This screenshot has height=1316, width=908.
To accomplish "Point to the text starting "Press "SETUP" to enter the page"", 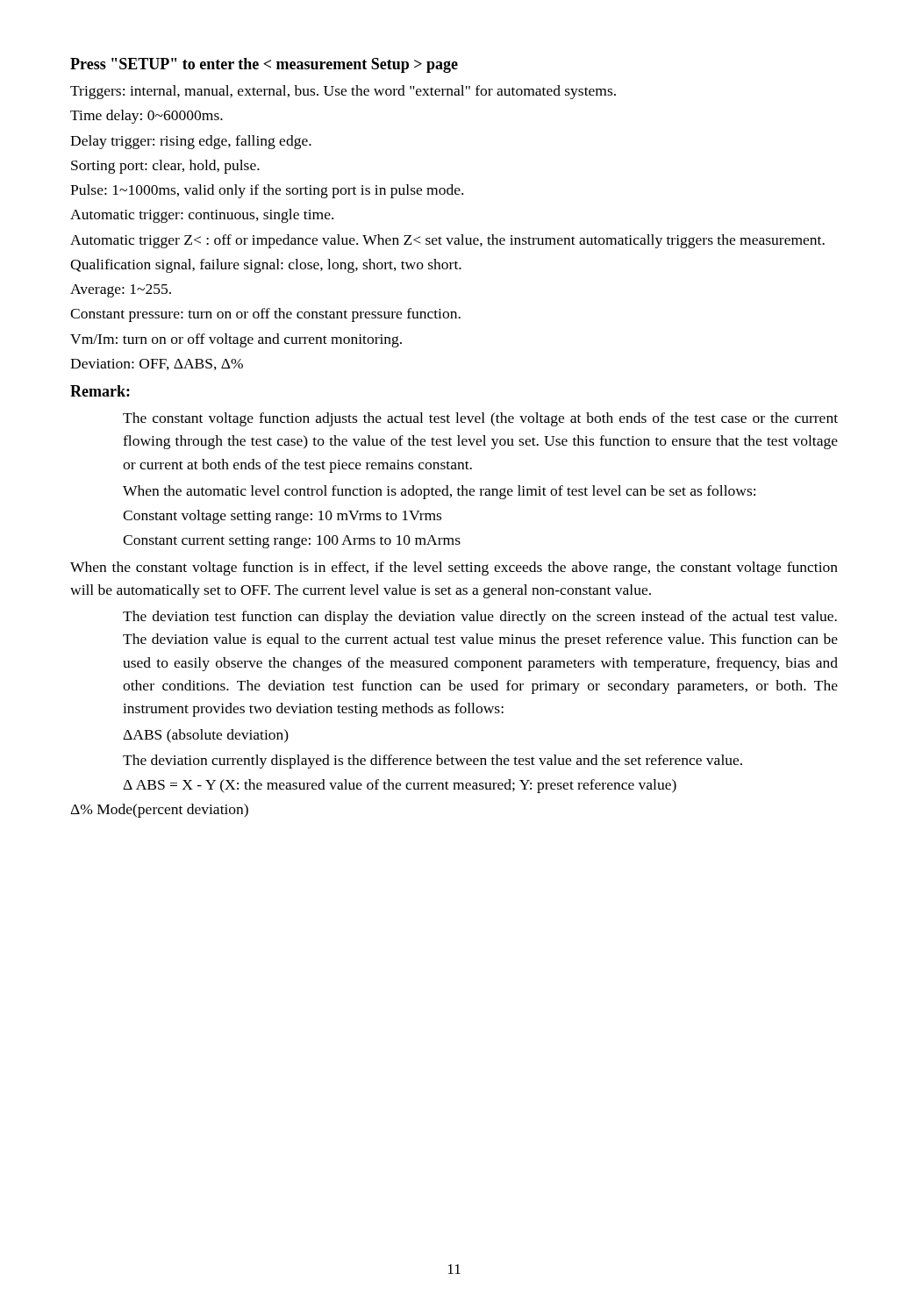I will tap(264, 64).
